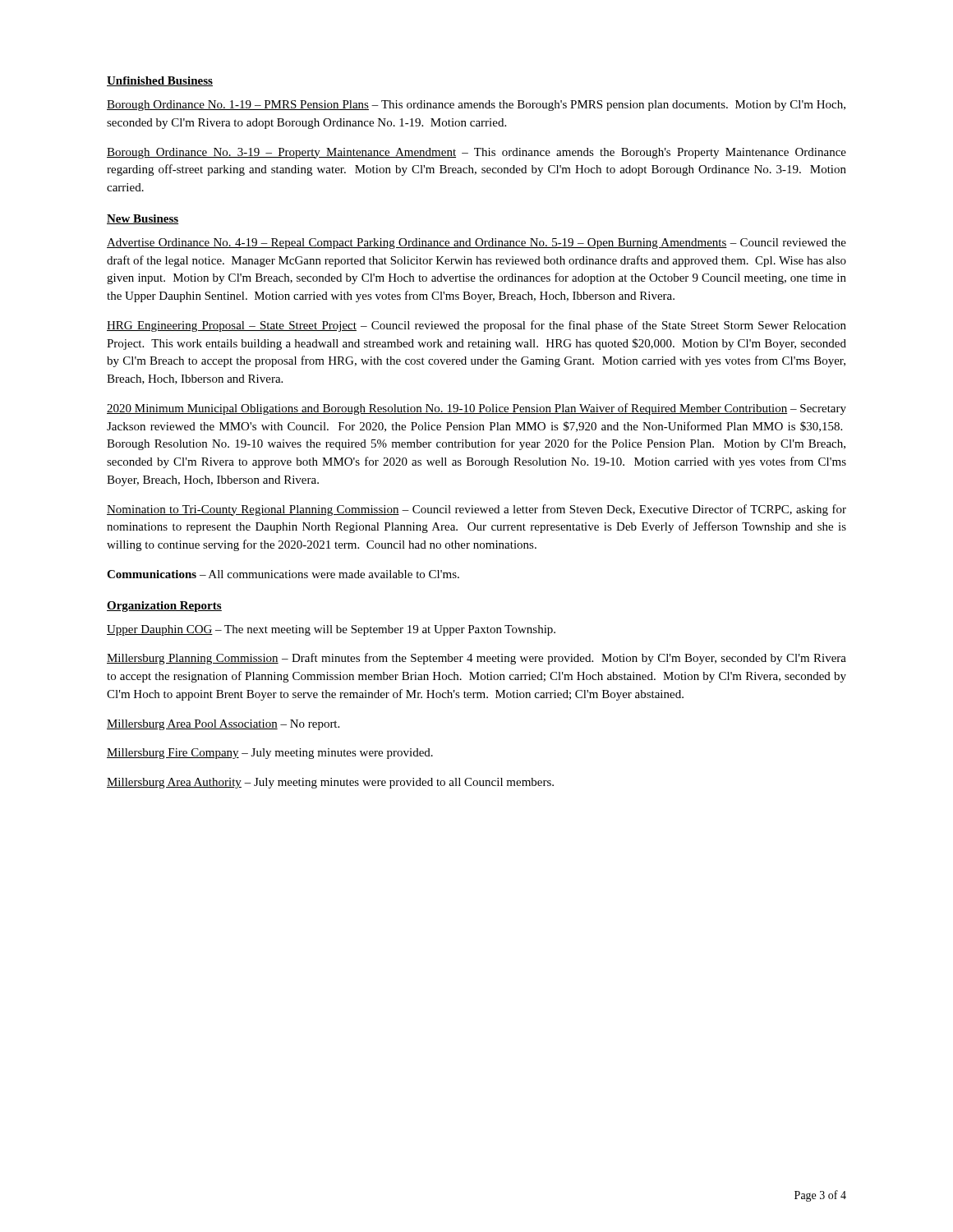Click on the text block with the text "Millersburg Fire Company"
Viewport: 953px width, 1232px height.
click(x=270, y=753)
